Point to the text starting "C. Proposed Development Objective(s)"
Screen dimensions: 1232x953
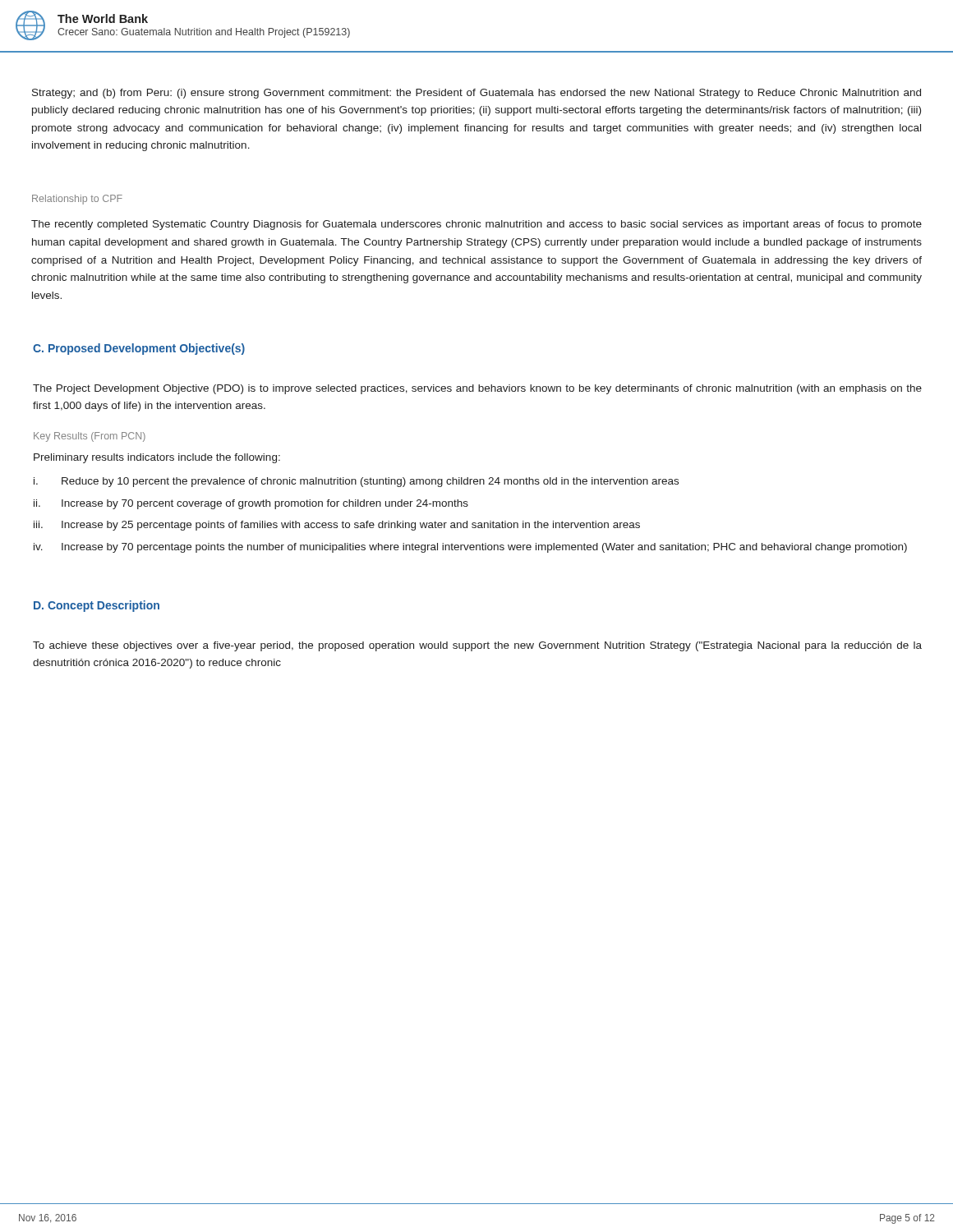(139, 349)
